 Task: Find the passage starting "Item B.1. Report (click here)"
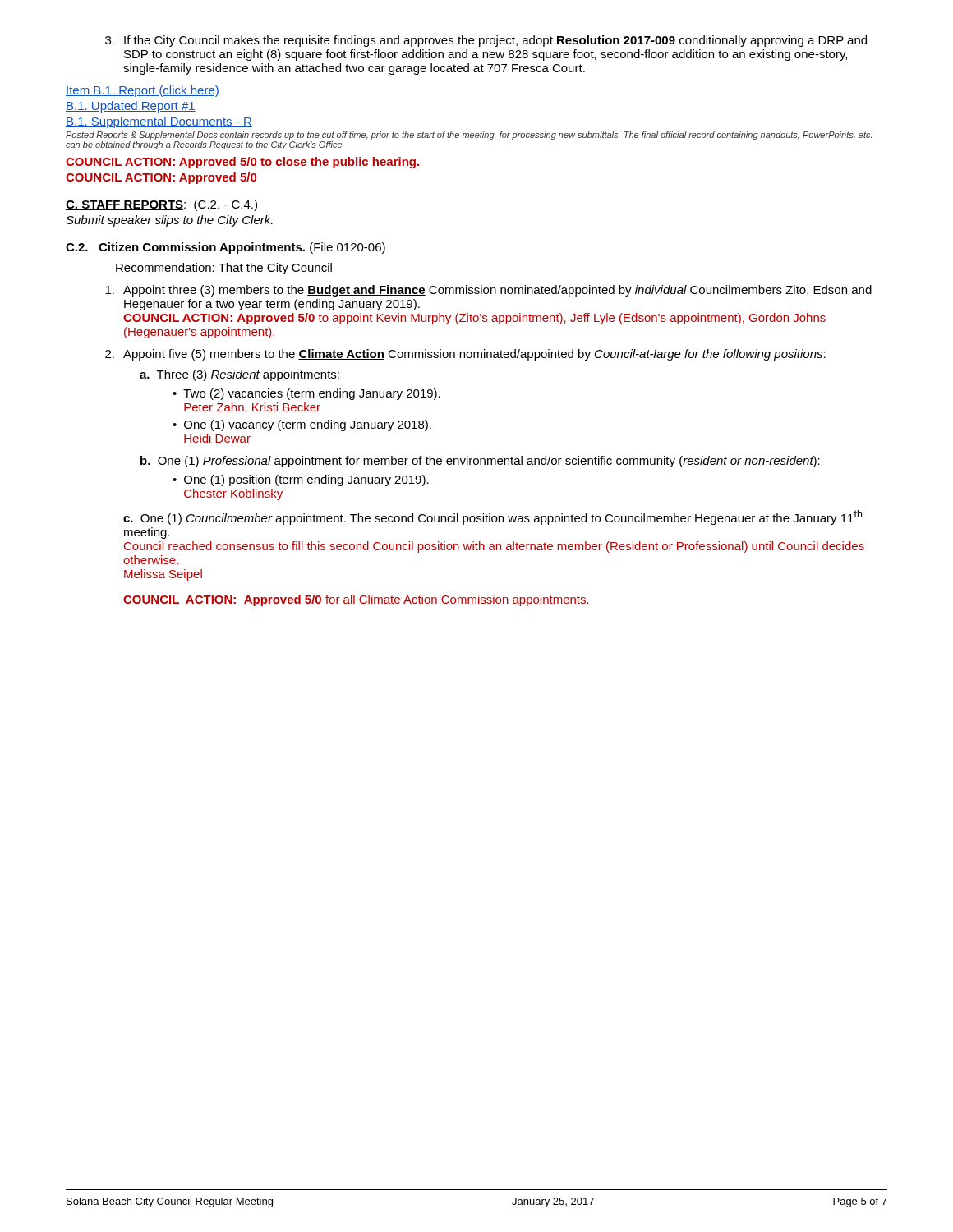(x=142, y=90)
